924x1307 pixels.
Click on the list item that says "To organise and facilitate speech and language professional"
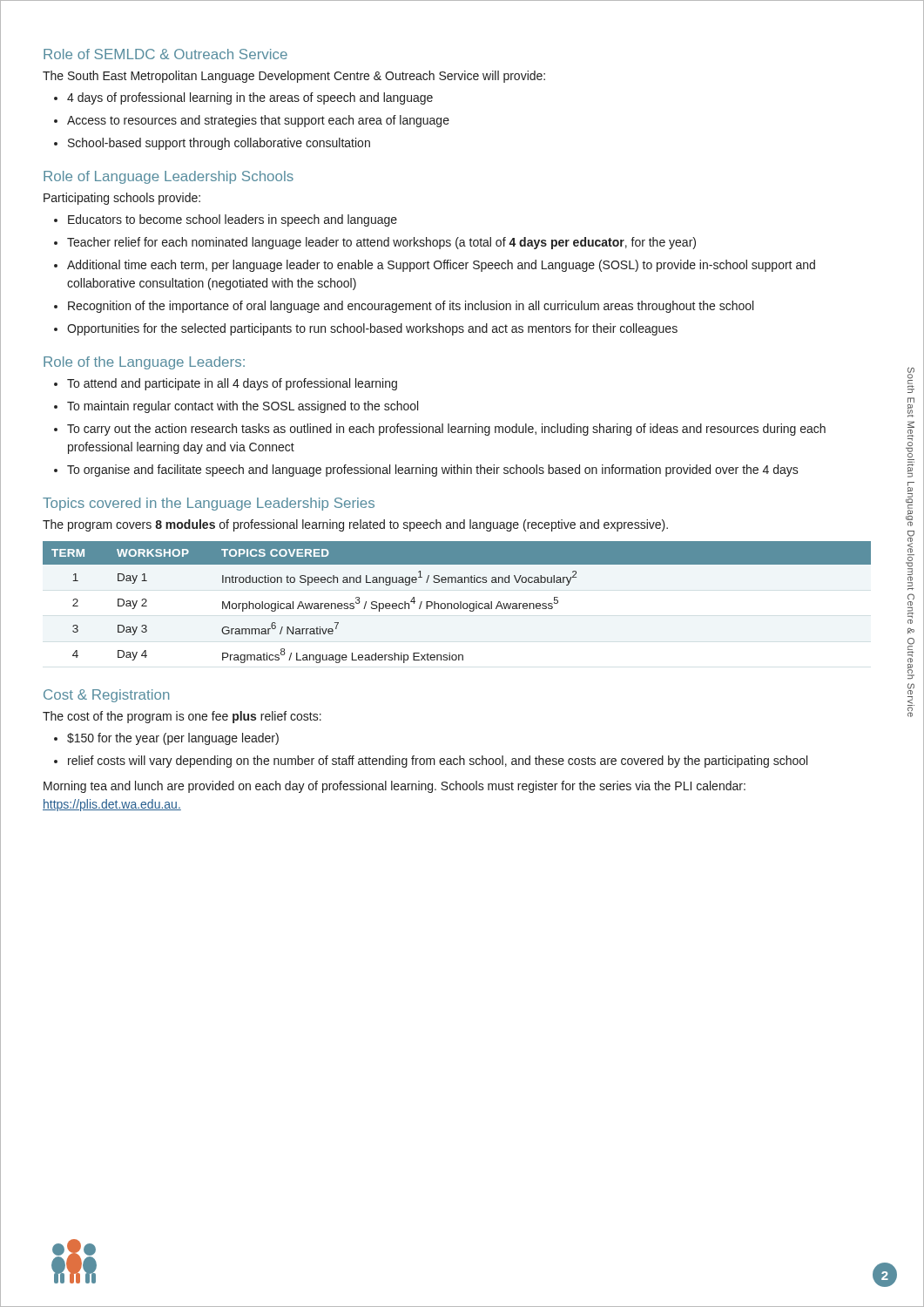pos(457,470)
